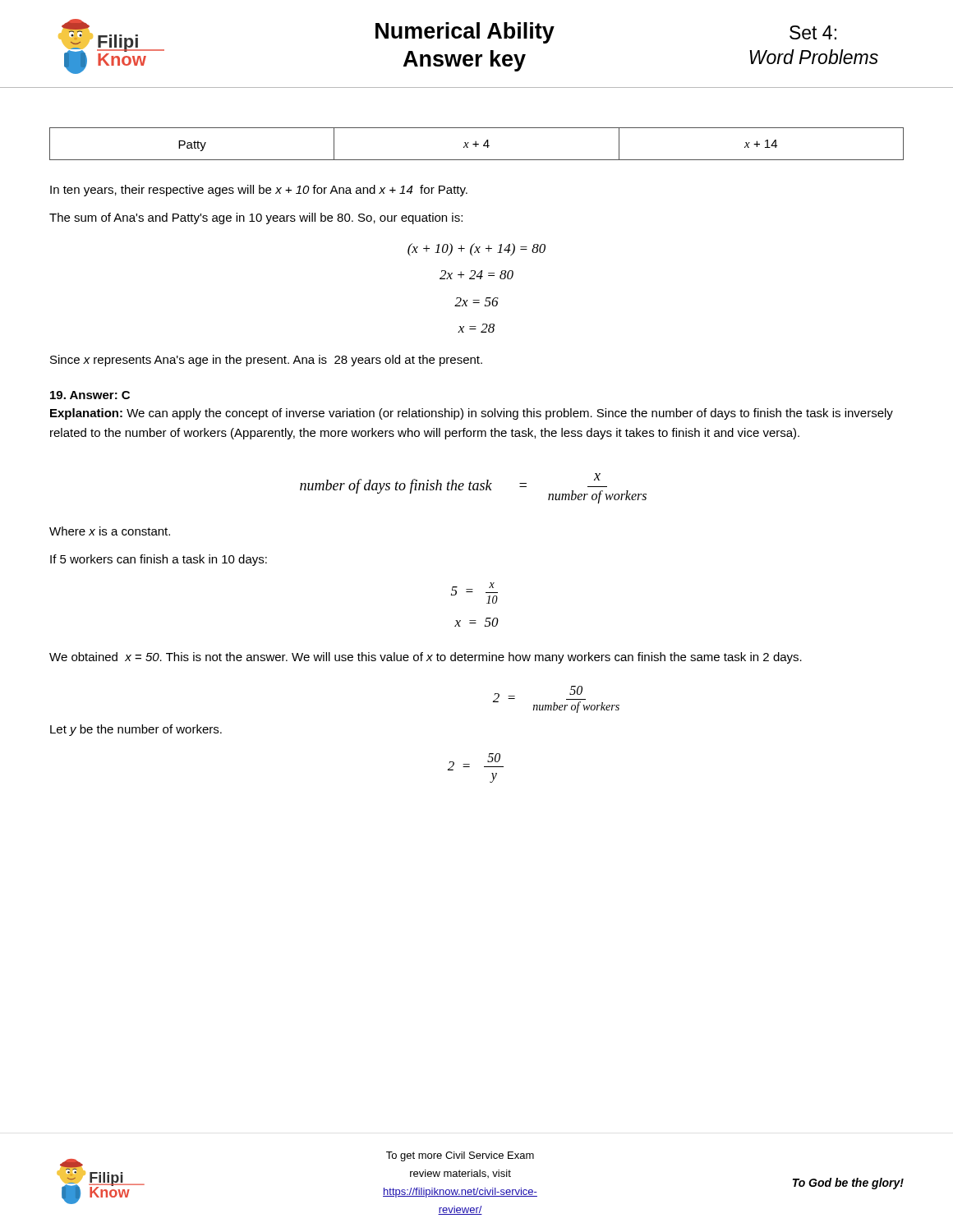The width and height of the screenshot is (953, 1232).
Task: Navigate to the text starting "Where x is a"
Action: click(x=110, y=531)
